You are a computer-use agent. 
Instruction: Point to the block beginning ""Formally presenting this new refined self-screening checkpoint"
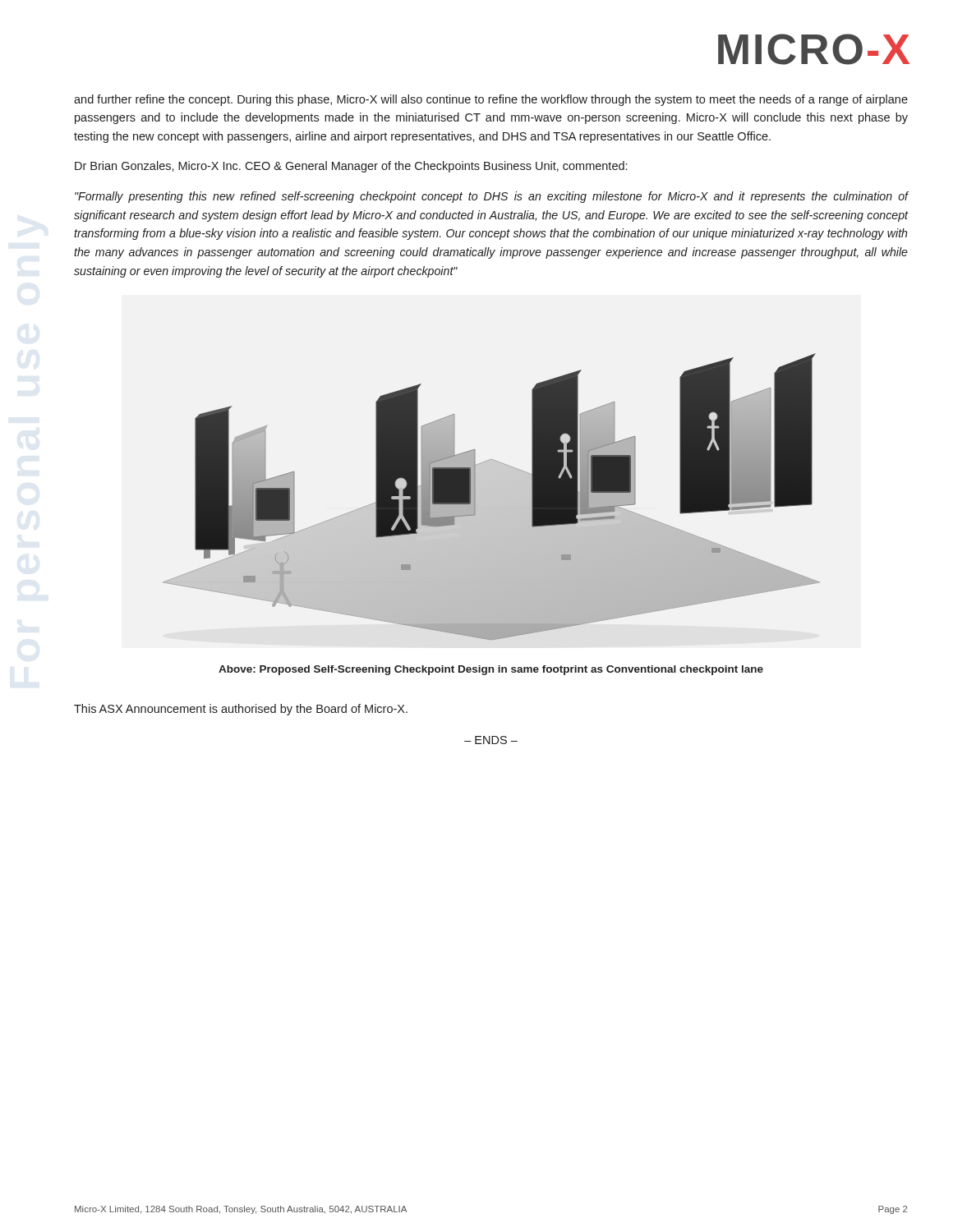click(491, 234)
